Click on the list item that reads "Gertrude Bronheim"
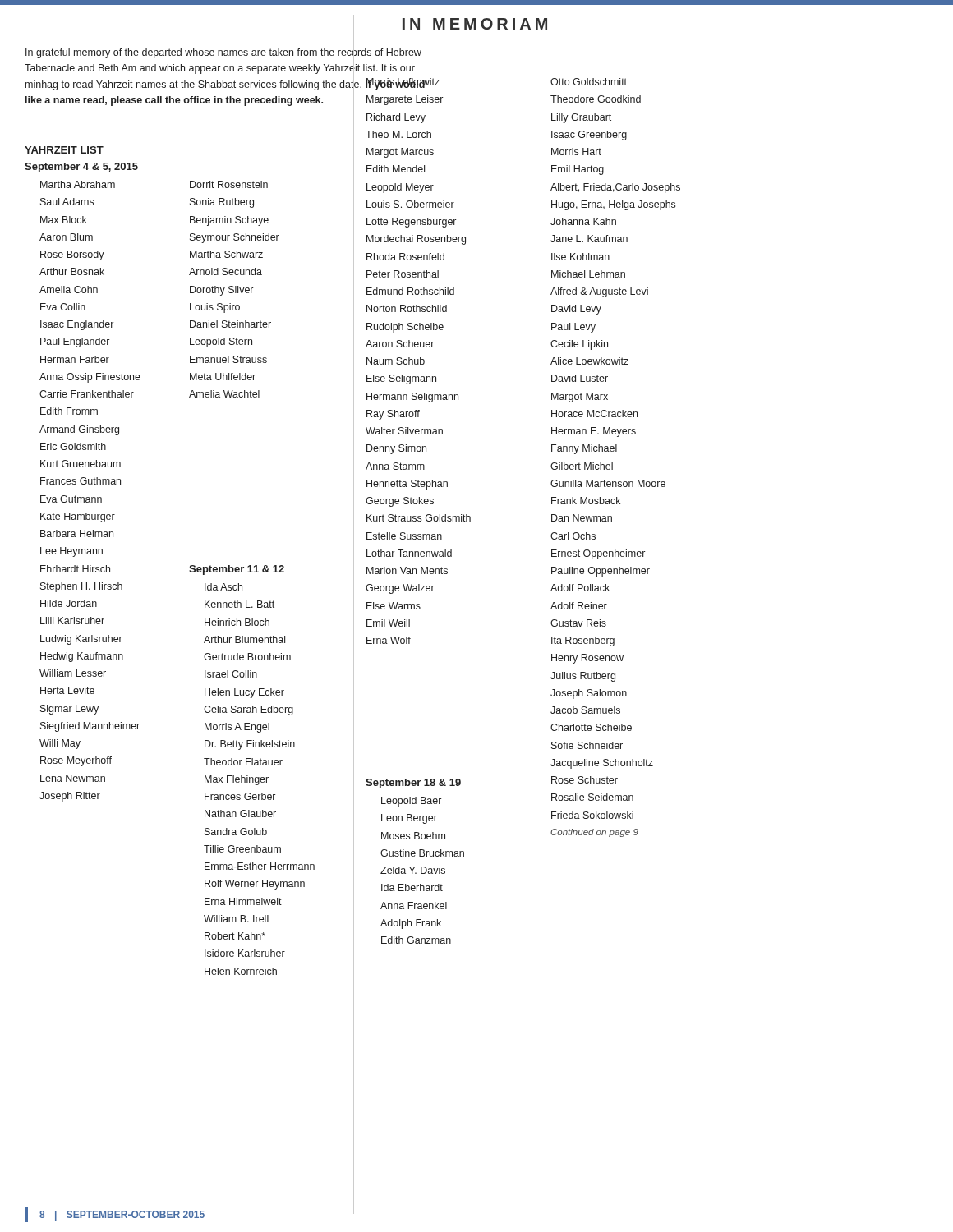Image resolution: width=953 pixels, height=1232 pixels. pyautogui.click(x=247, y=657)
